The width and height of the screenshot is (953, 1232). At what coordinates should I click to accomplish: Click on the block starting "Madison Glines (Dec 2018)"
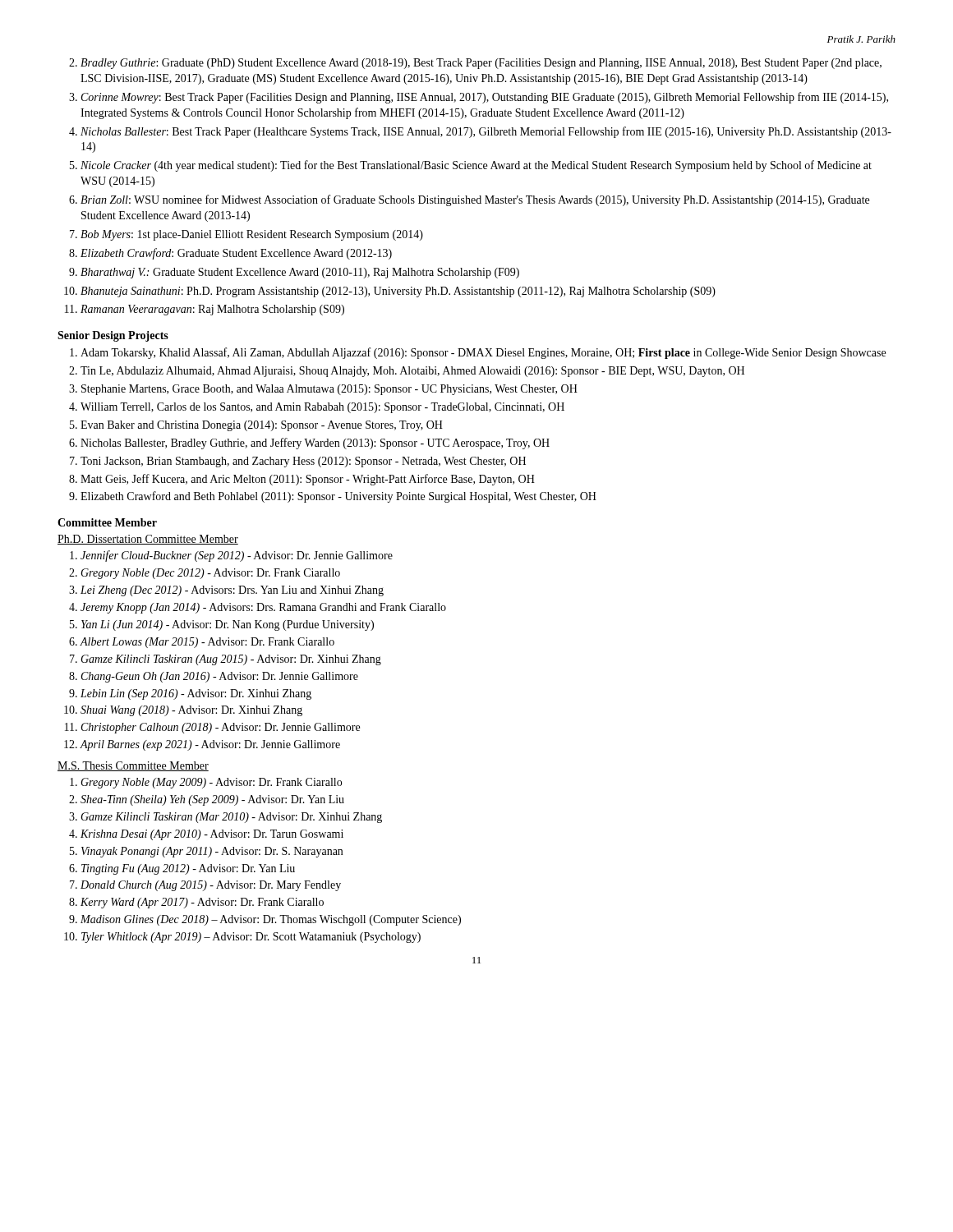coord(271,920)
